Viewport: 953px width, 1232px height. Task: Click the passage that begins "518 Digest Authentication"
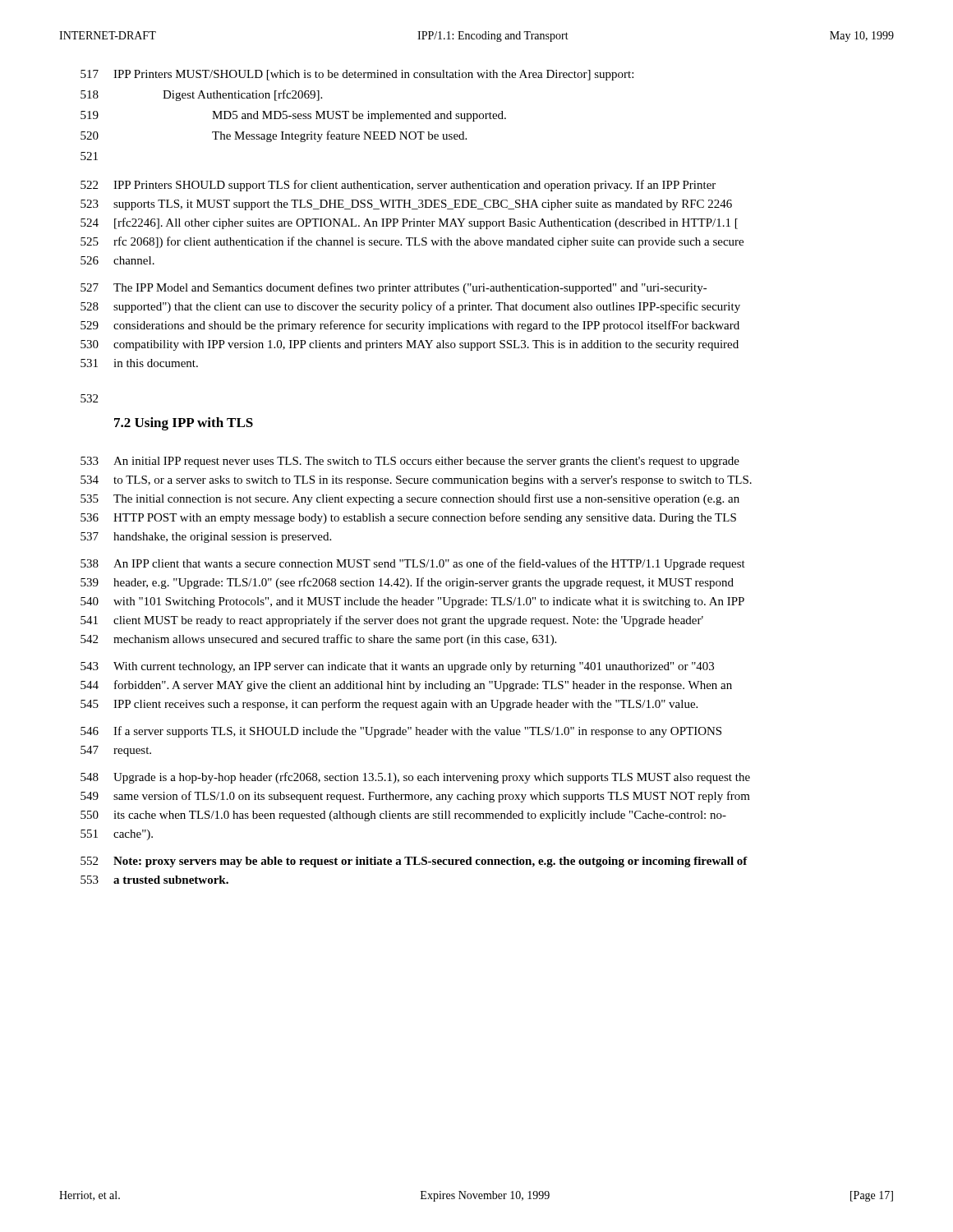(x=201, y=95)
